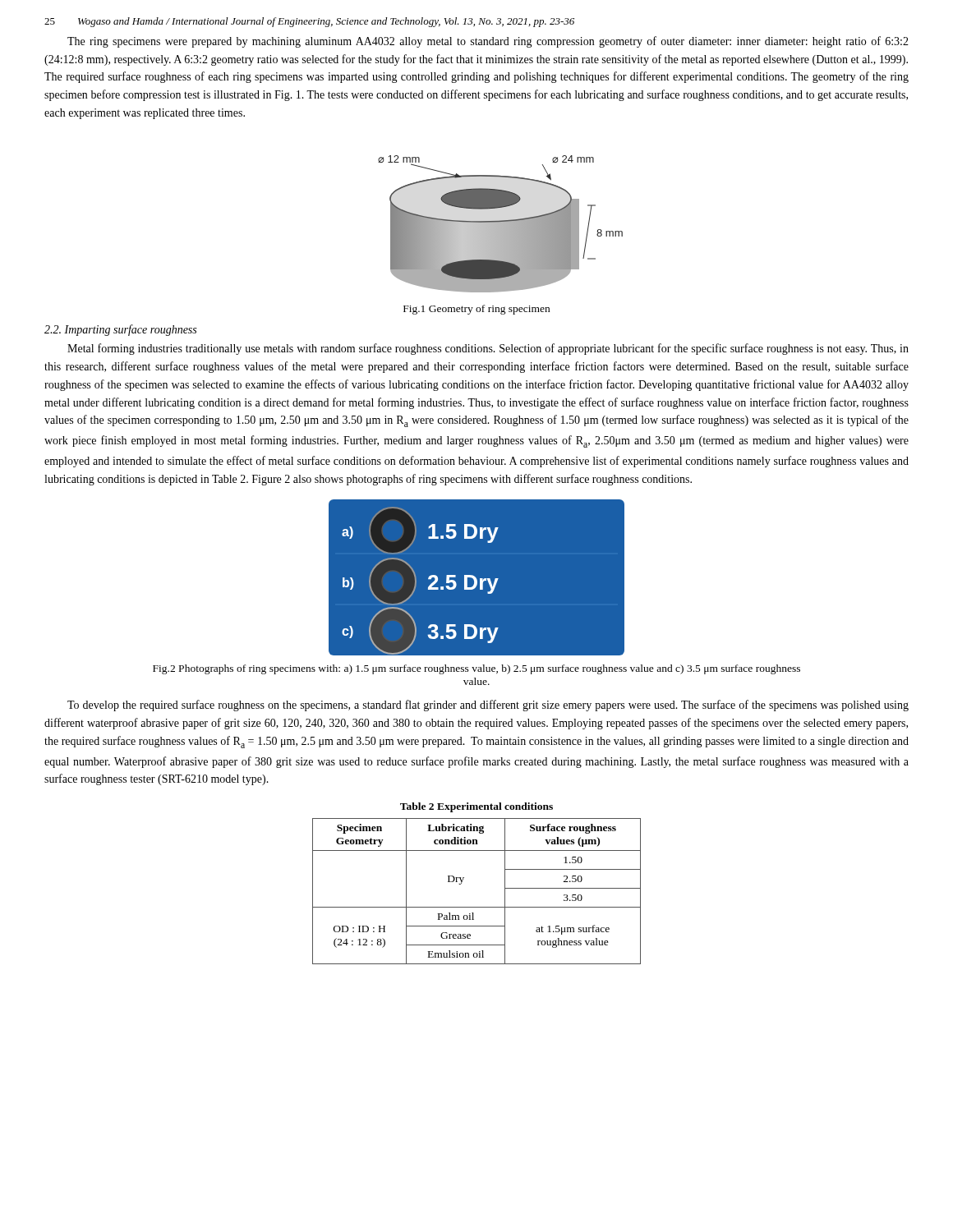953x1232 pixels.
Task: Point to the caption beginning "Fig.2 Photographs of ring specimens with: a) 1.5"
Action: pos(476,675)
